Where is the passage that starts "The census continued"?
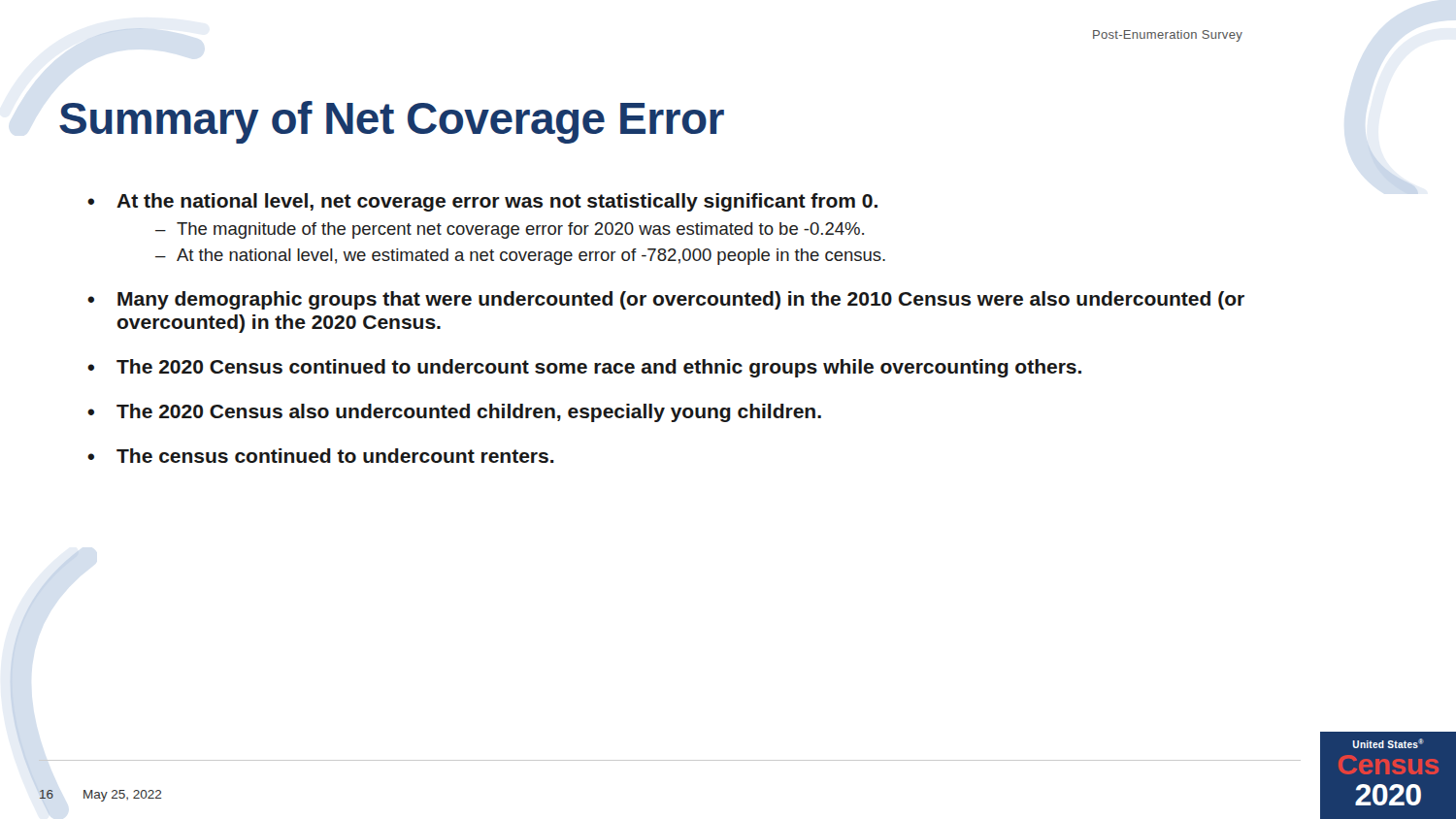 click(x=336, y=456)
